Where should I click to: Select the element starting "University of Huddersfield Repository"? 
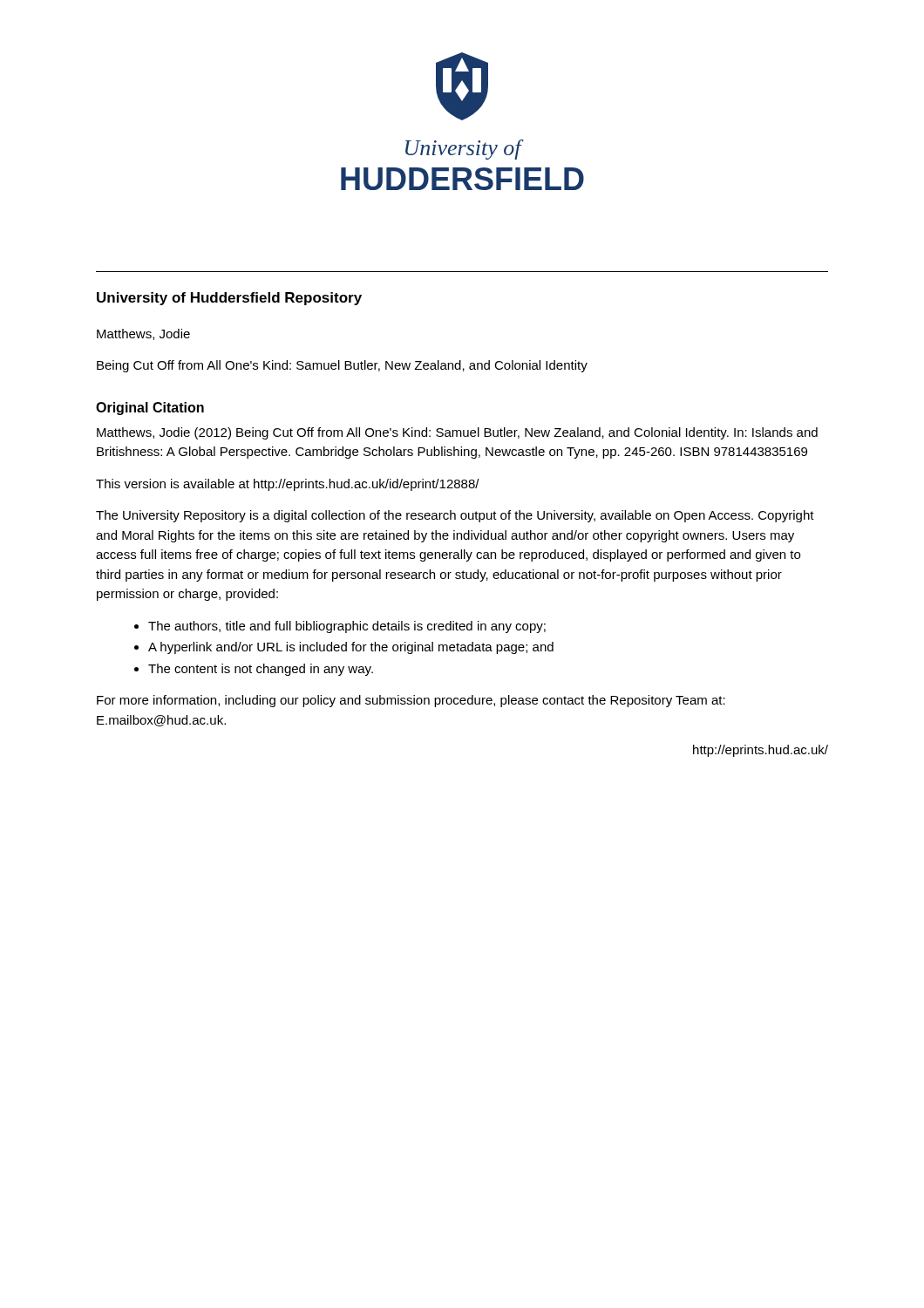click(229, 298)
